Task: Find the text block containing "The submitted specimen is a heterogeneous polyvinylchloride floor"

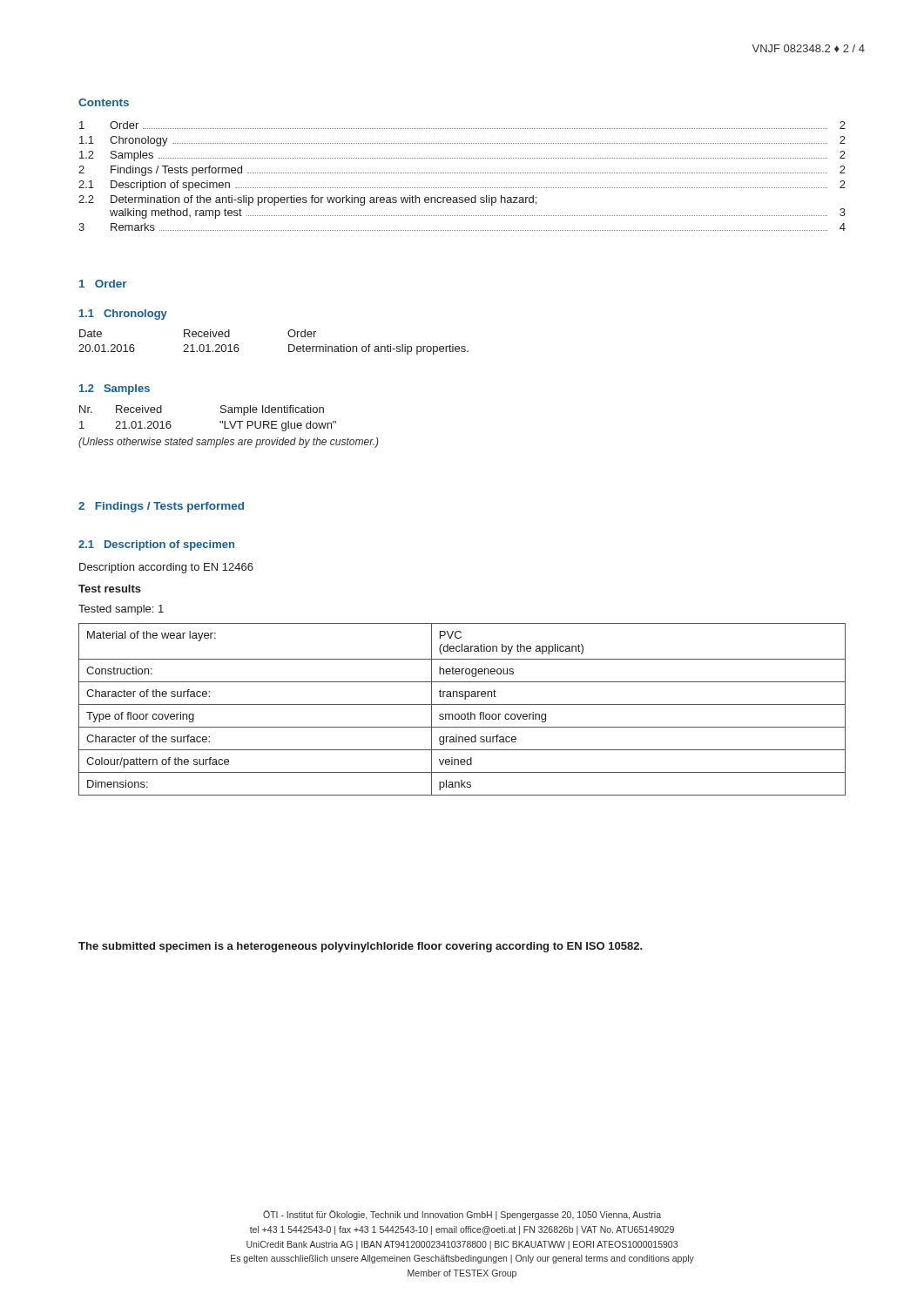Action: pos(361,946)
